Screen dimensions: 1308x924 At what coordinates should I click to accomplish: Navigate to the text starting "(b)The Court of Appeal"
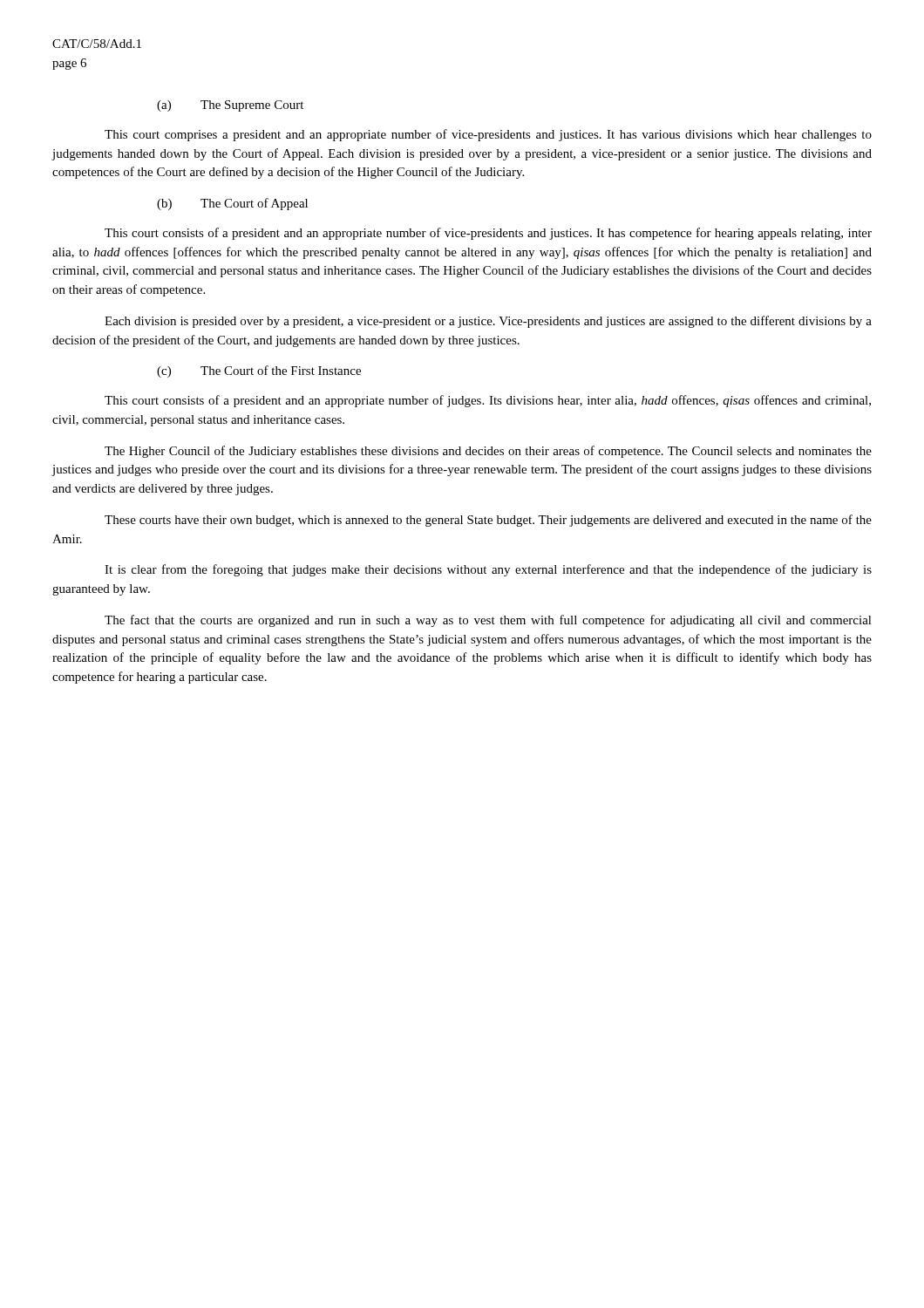pyautogui.click(x=233, y=204)
